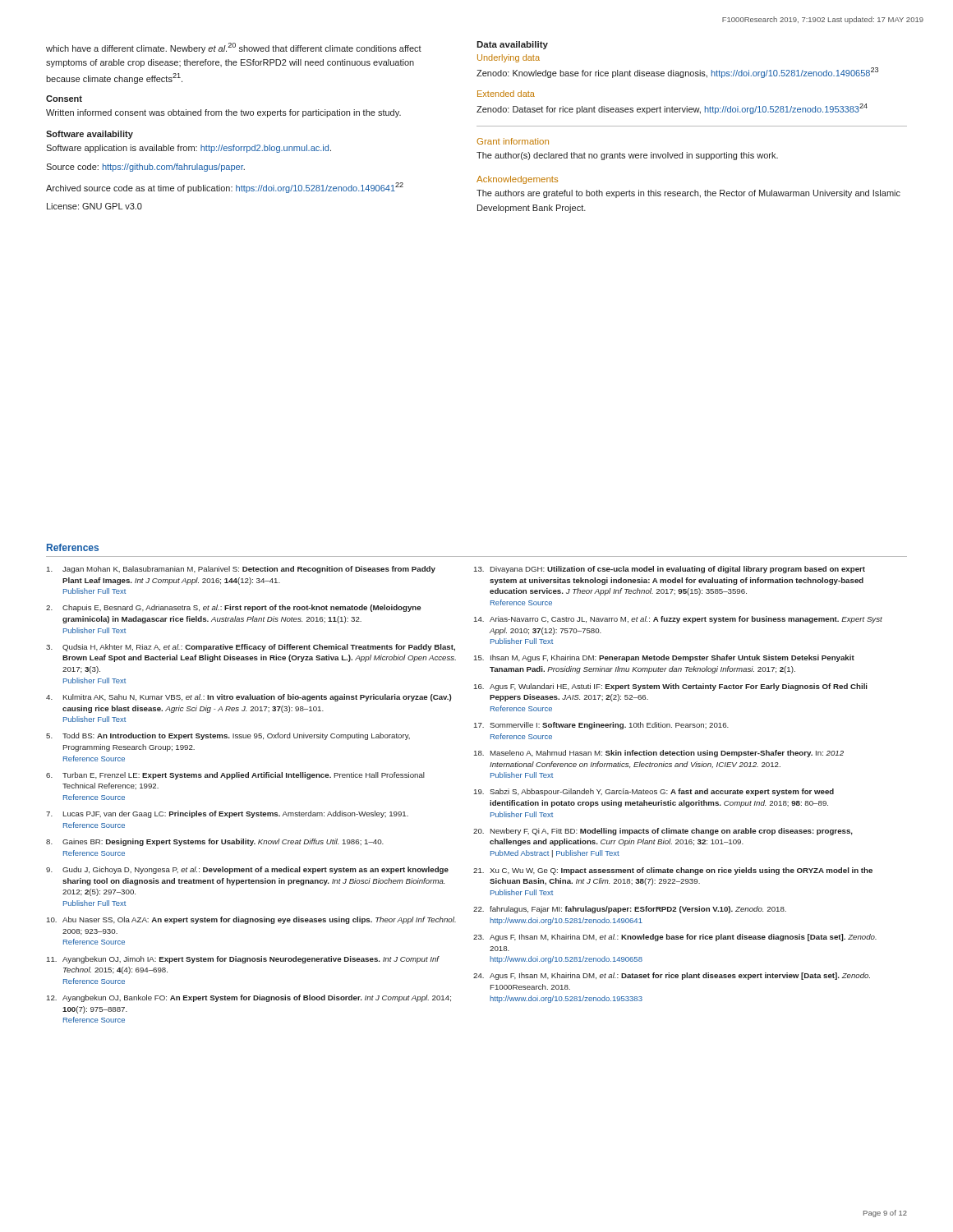This screenshot has height=1232, width=953.
Task: Locate the block of text that opens with "20. Newbery F, Qi A, Fitt BD: Modelling"
Action: [x=679, y=842]
